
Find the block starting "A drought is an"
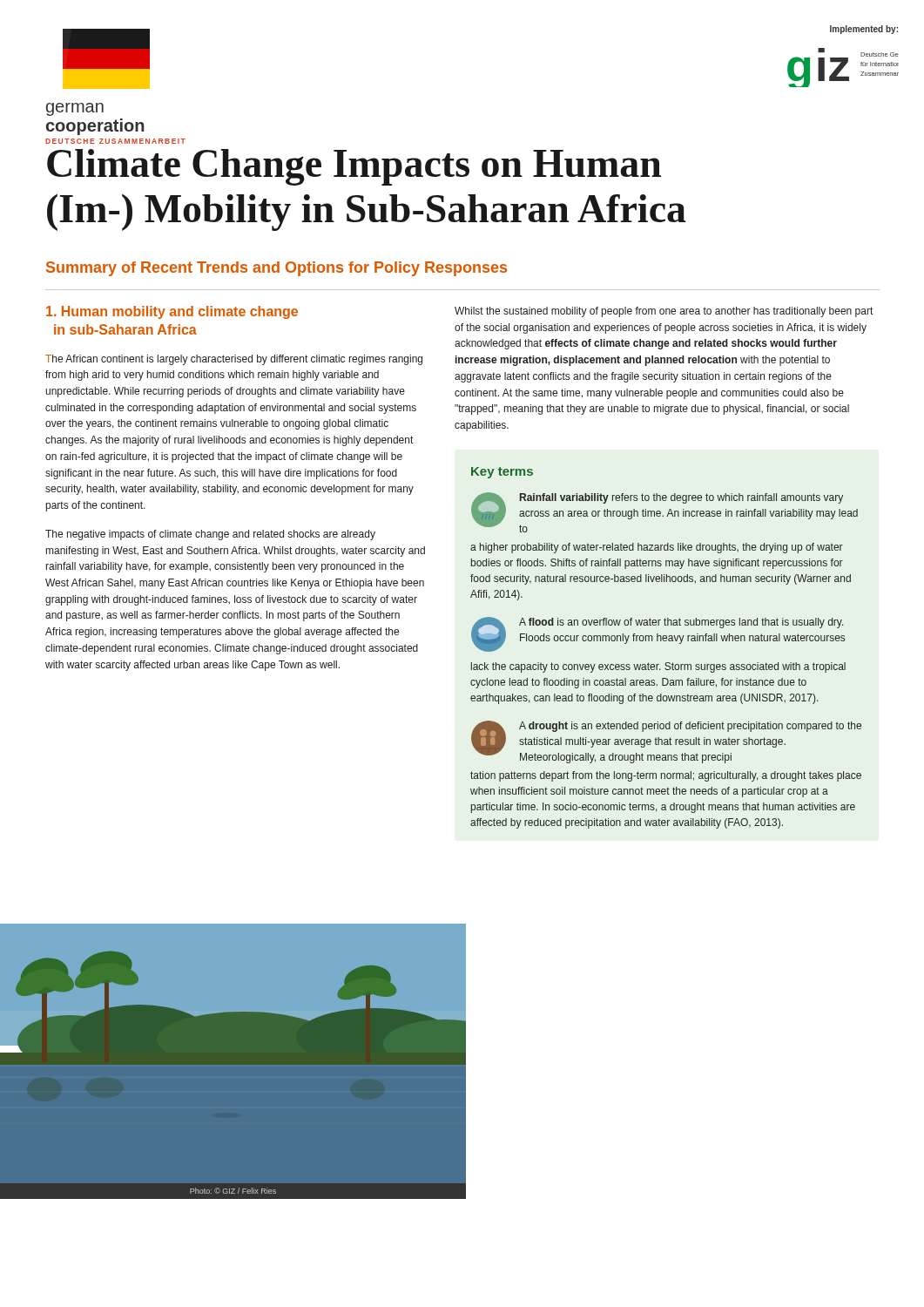coord(667,774)
